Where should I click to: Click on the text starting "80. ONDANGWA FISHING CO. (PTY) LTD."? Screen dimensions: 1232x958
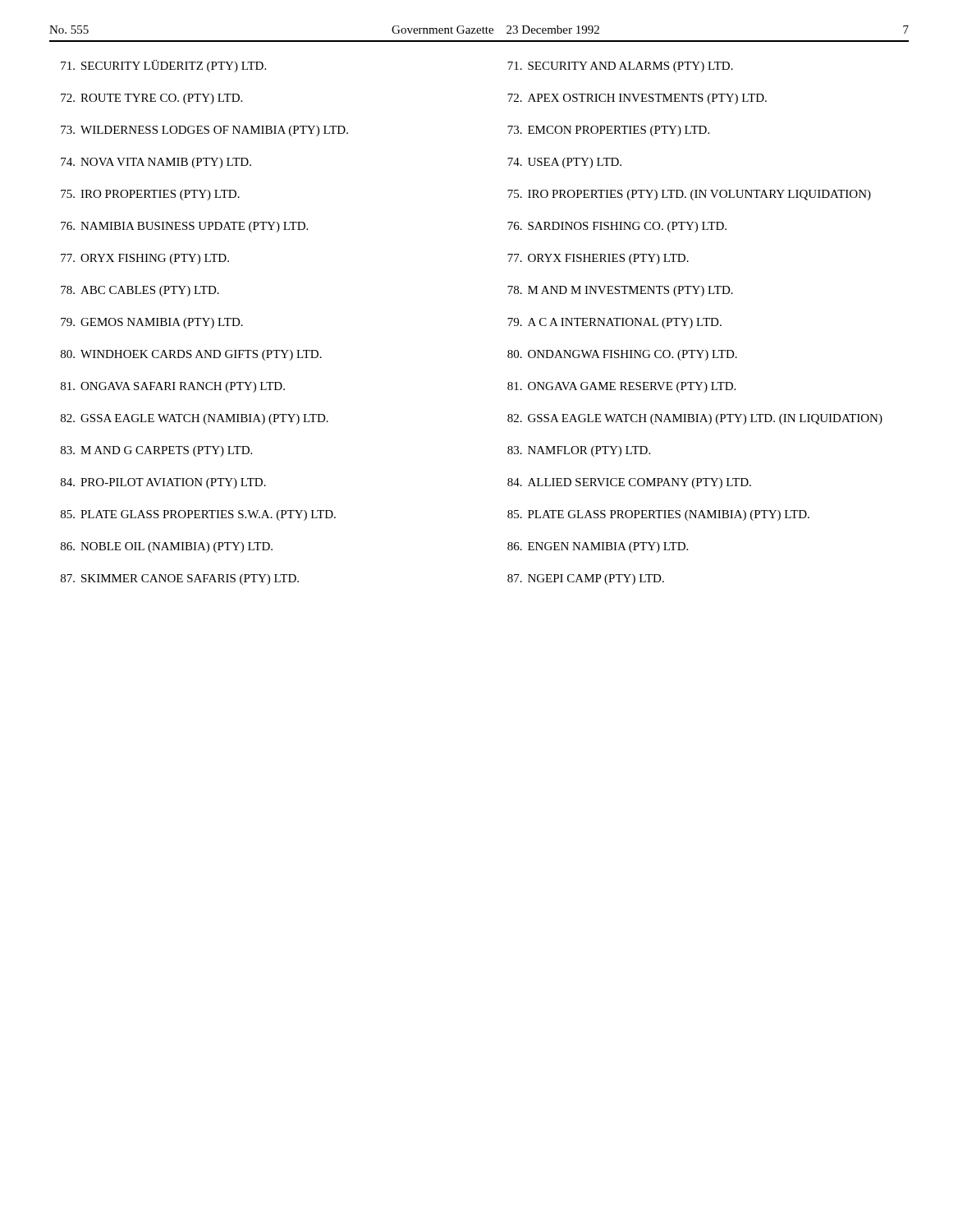pyautogui.click(x=702, y=354)
